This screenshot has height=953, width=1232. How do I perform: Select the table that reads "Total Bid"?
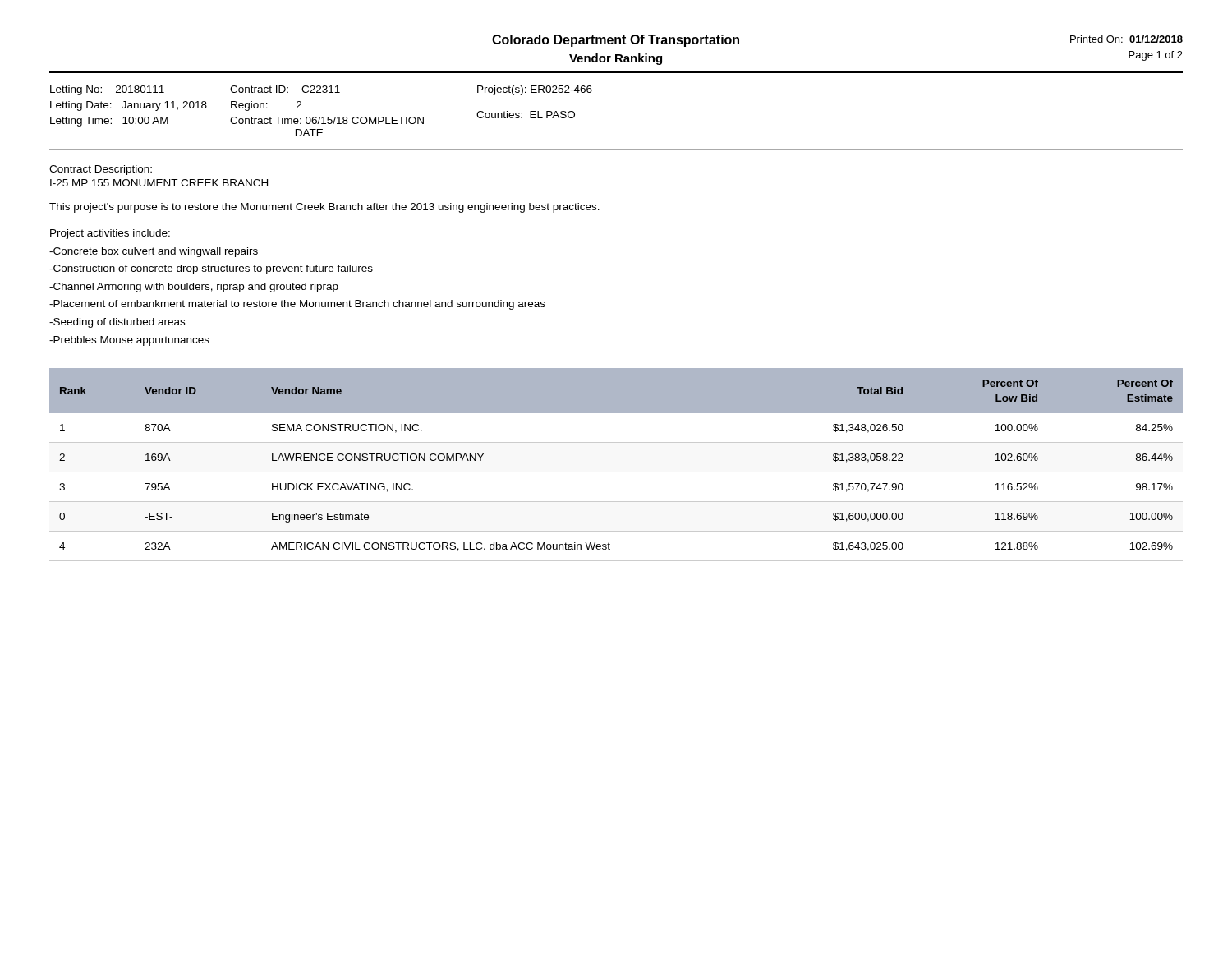tap(616, 465)
